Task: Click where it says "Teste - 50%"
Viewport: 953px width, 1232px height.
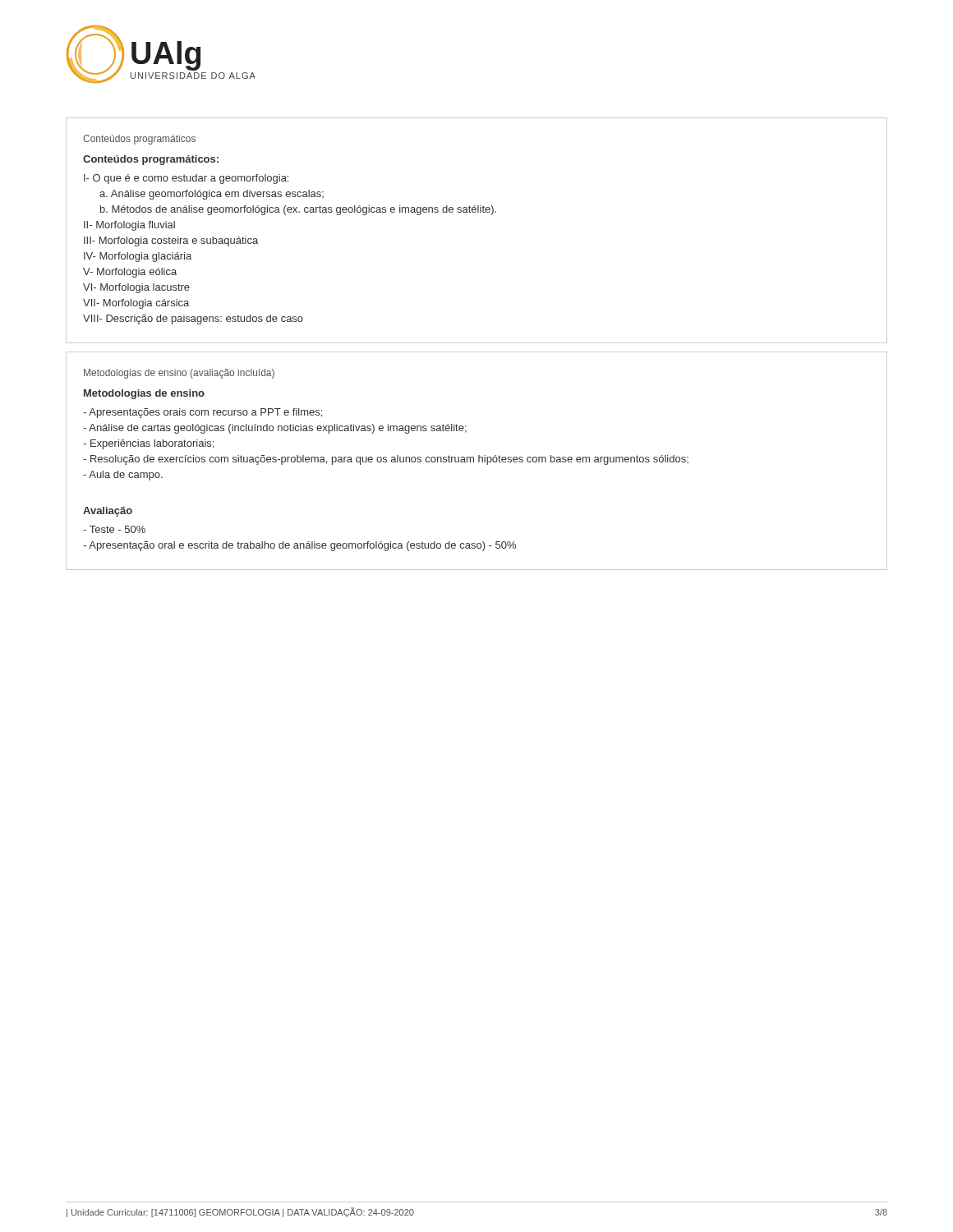Action: (114, 529)
